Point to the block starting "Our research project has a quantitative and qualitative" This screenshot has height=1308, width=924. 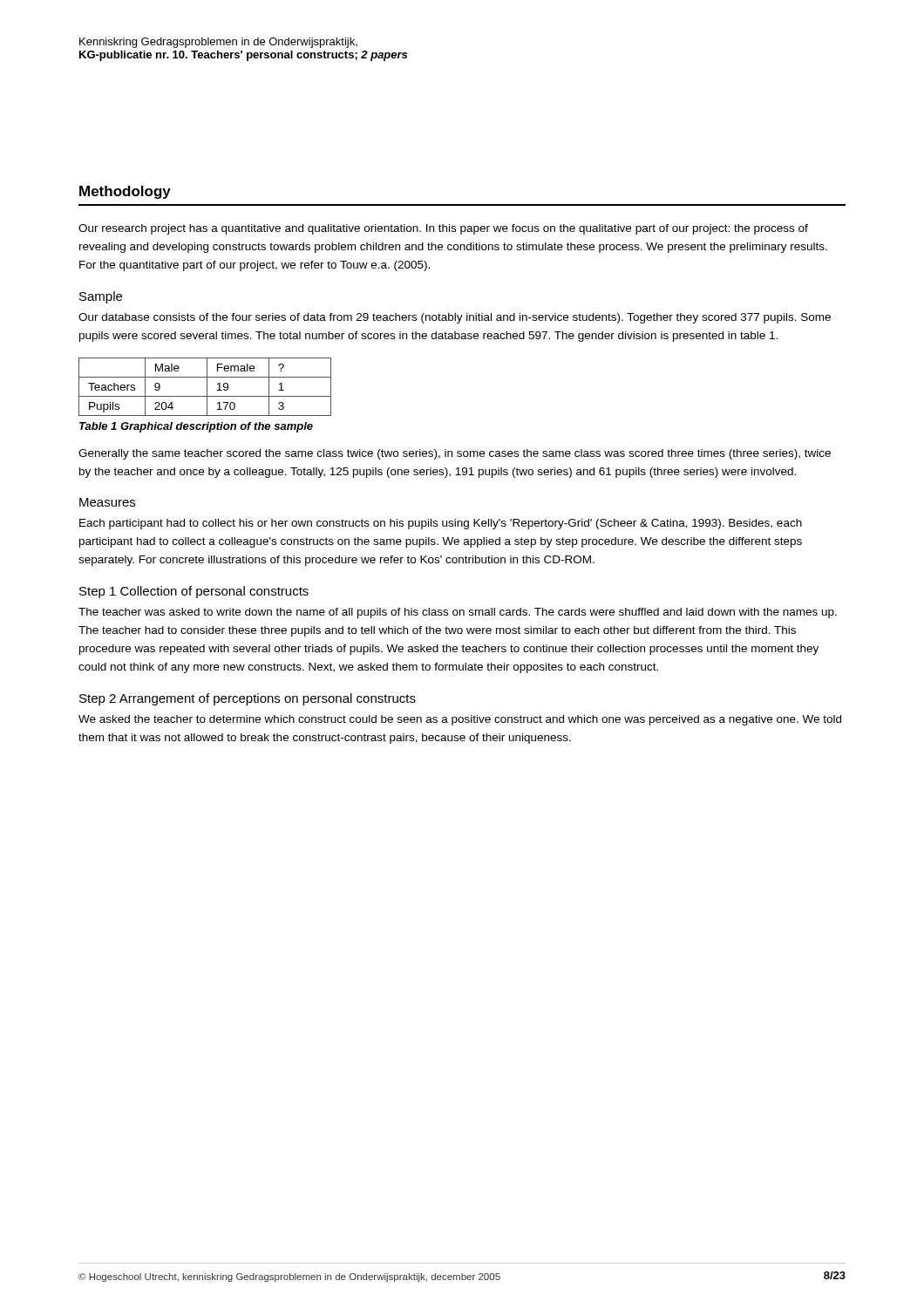453,246
